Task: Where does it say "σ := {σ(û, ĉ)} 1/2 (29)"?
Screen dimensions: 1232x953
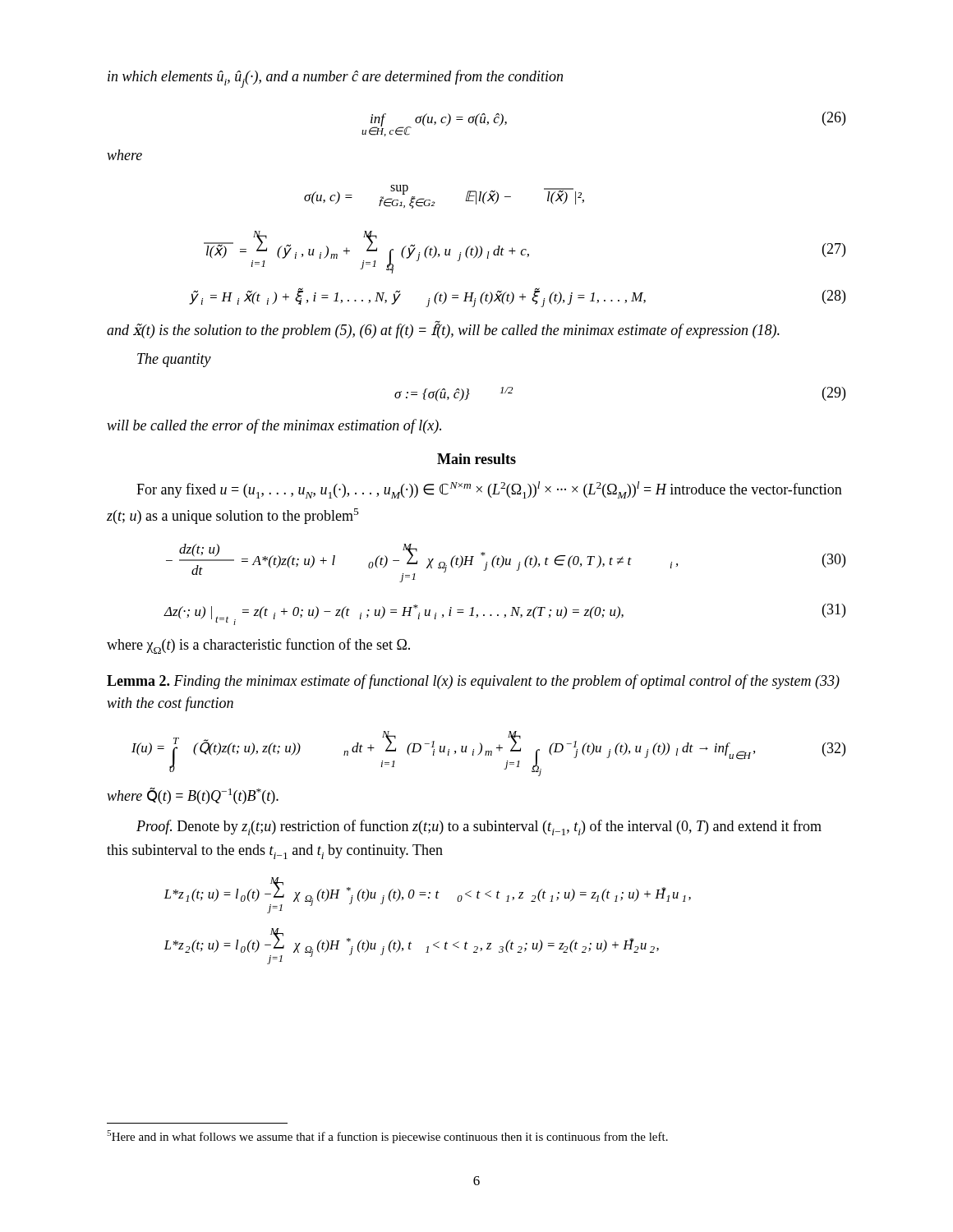Action: coord(476,393)
